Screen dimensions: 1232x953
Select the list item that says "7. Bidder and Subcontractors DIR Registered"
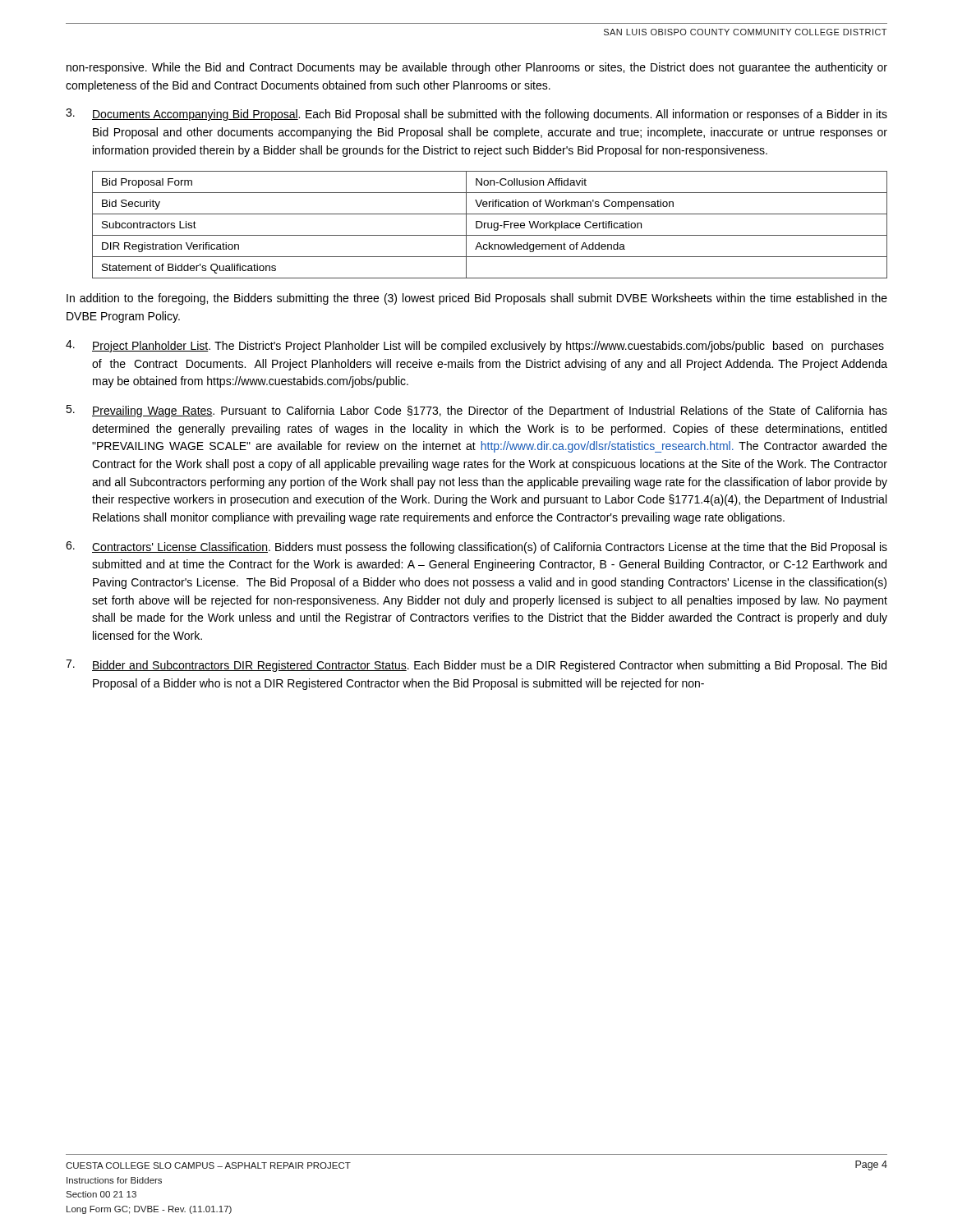476,675
